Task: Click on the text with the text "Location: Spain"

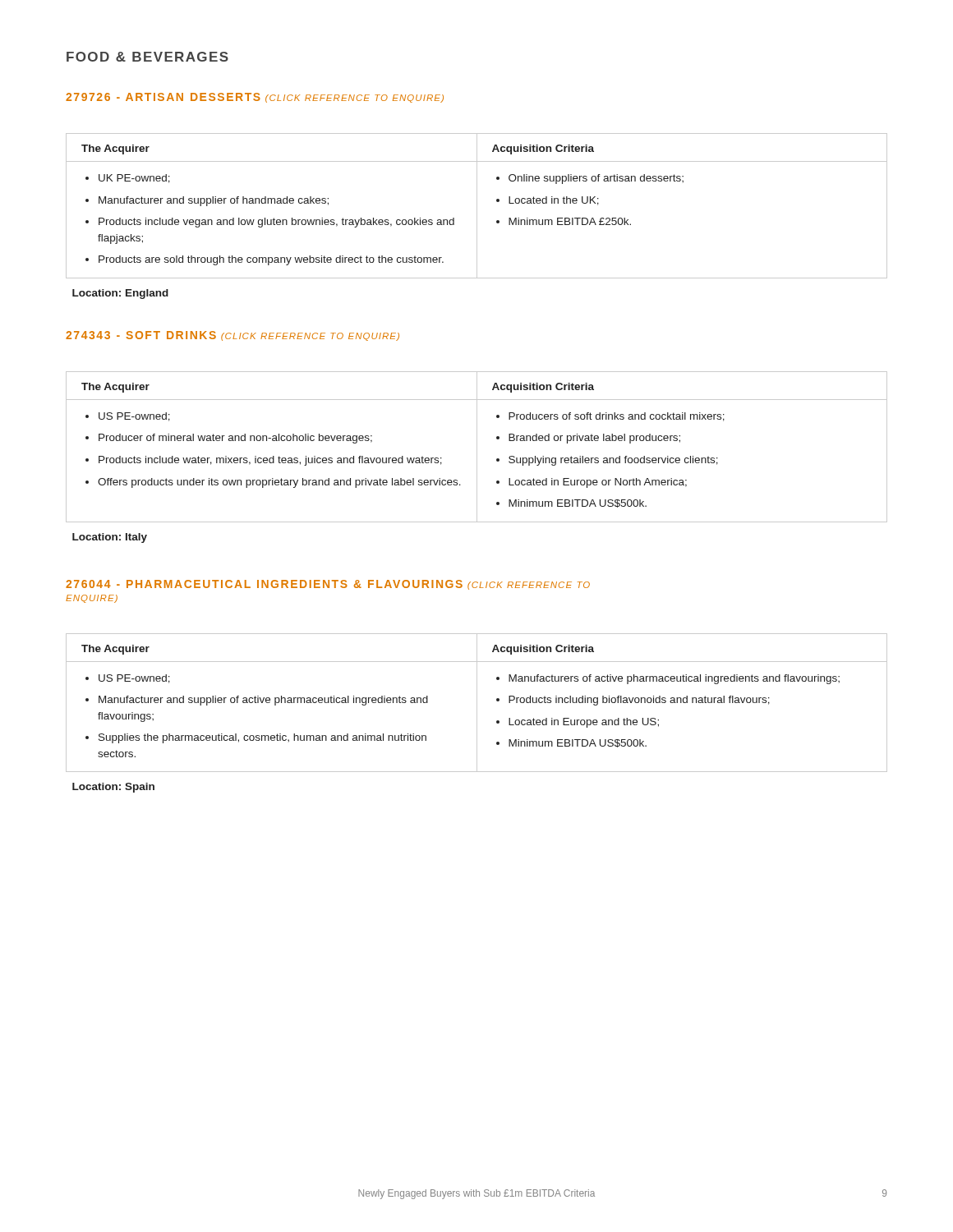Action: [110, 787]
